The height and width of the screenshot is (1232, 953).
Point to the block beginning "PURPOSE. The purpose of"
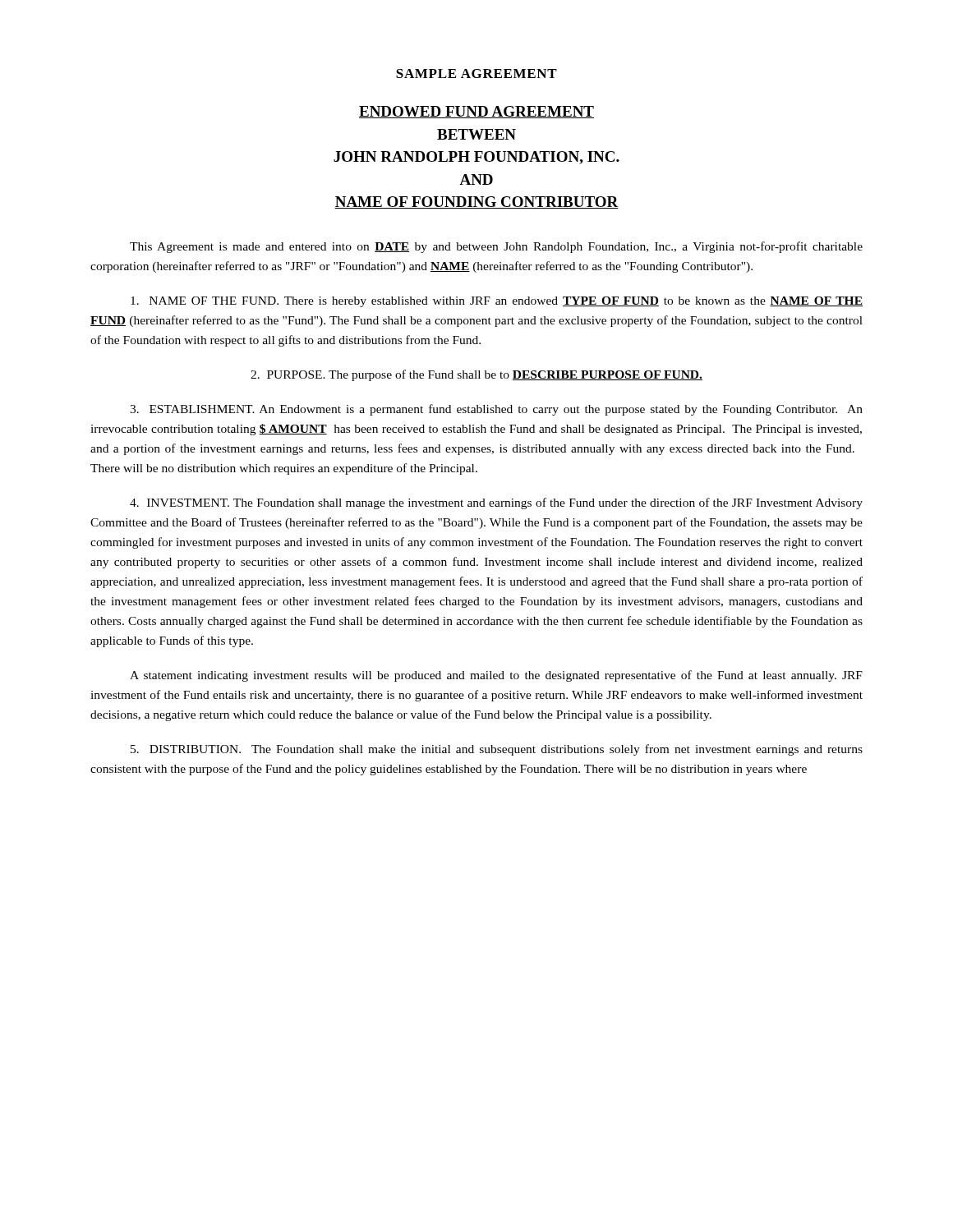[x=476, y=374]
